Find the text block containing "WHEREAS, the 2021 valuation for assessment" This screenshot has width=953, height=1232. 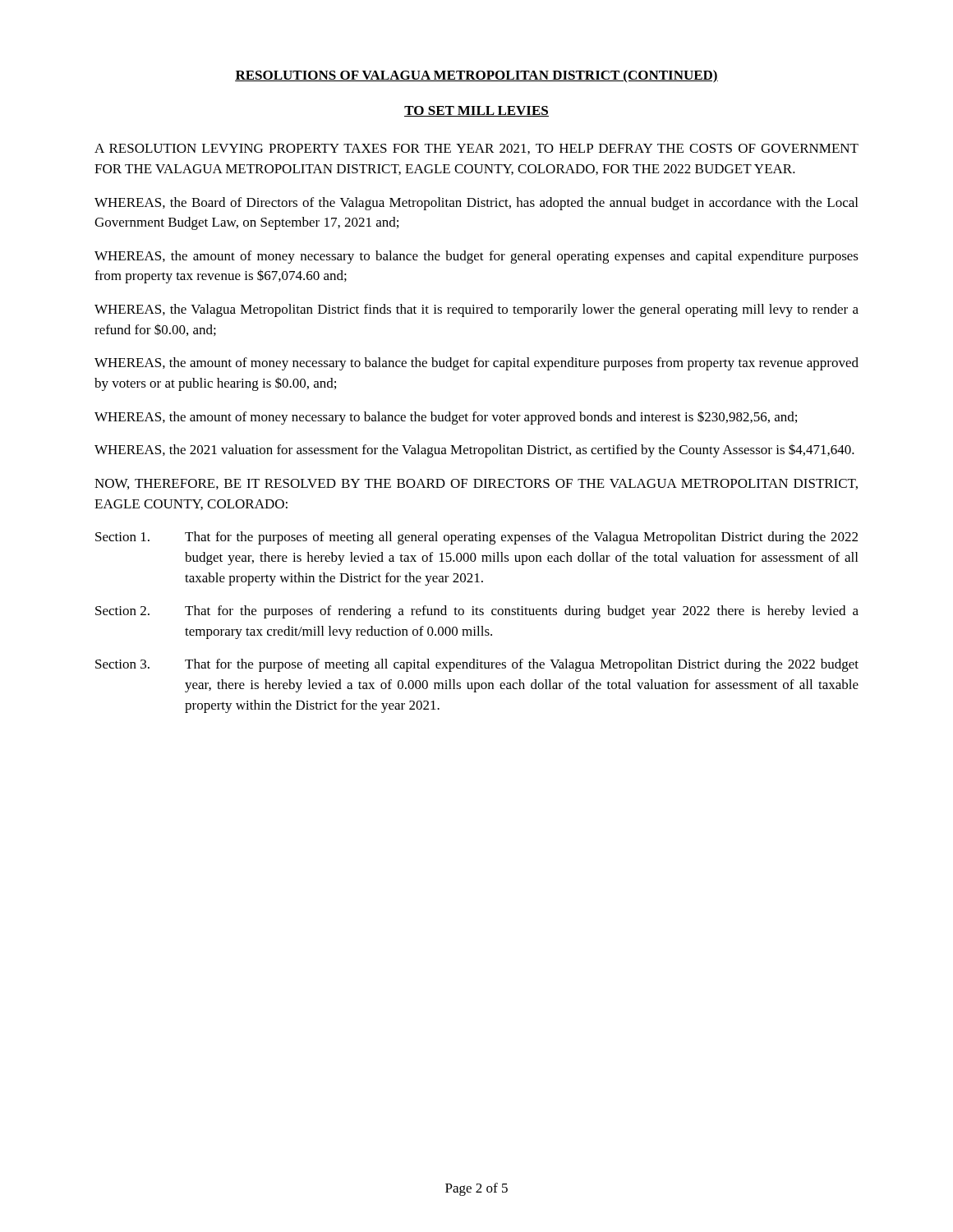tap(475, 450)
